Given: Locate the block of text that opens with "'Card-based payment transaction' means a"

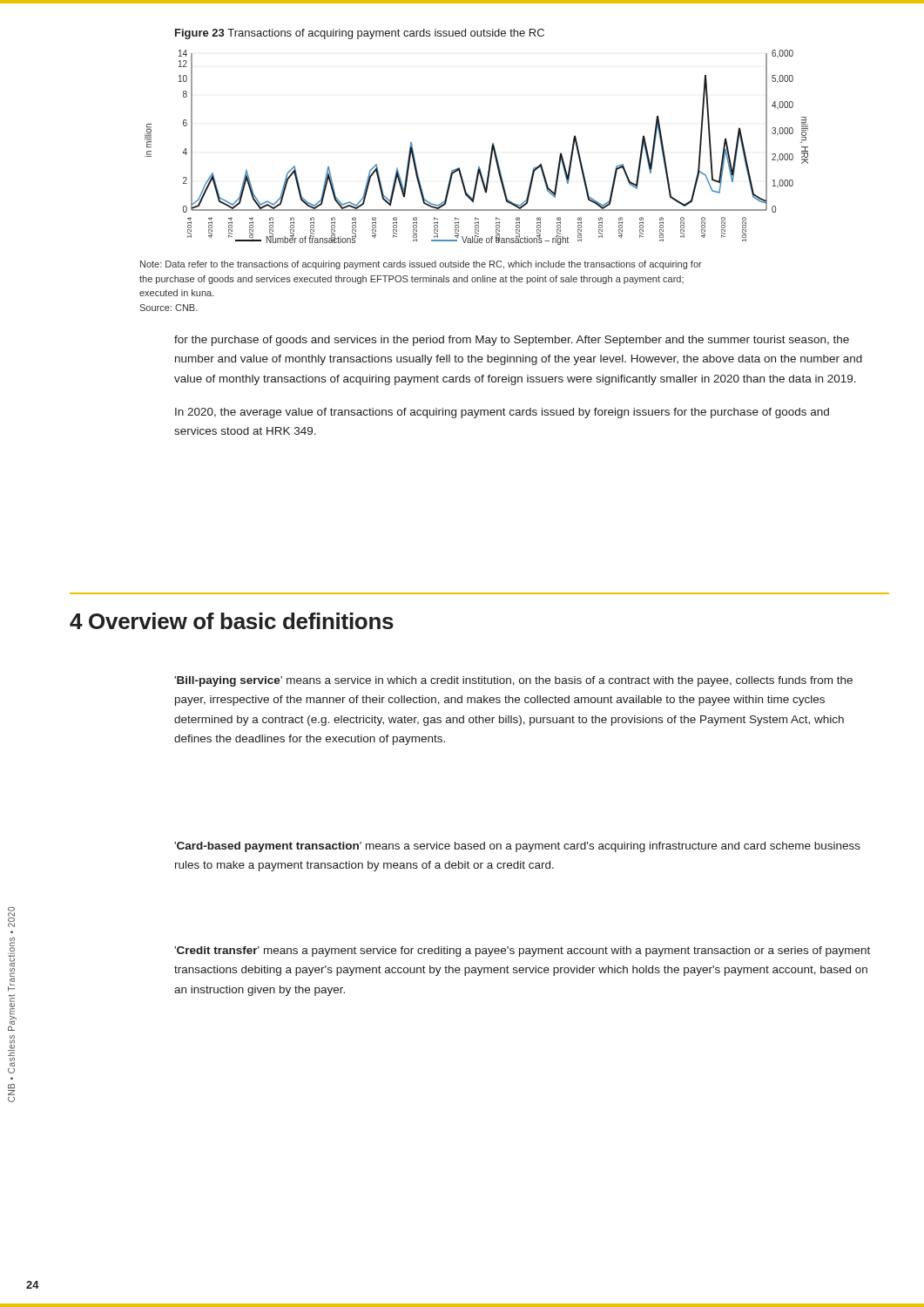Looking at the screenshot, I should (x=517, y=855).
